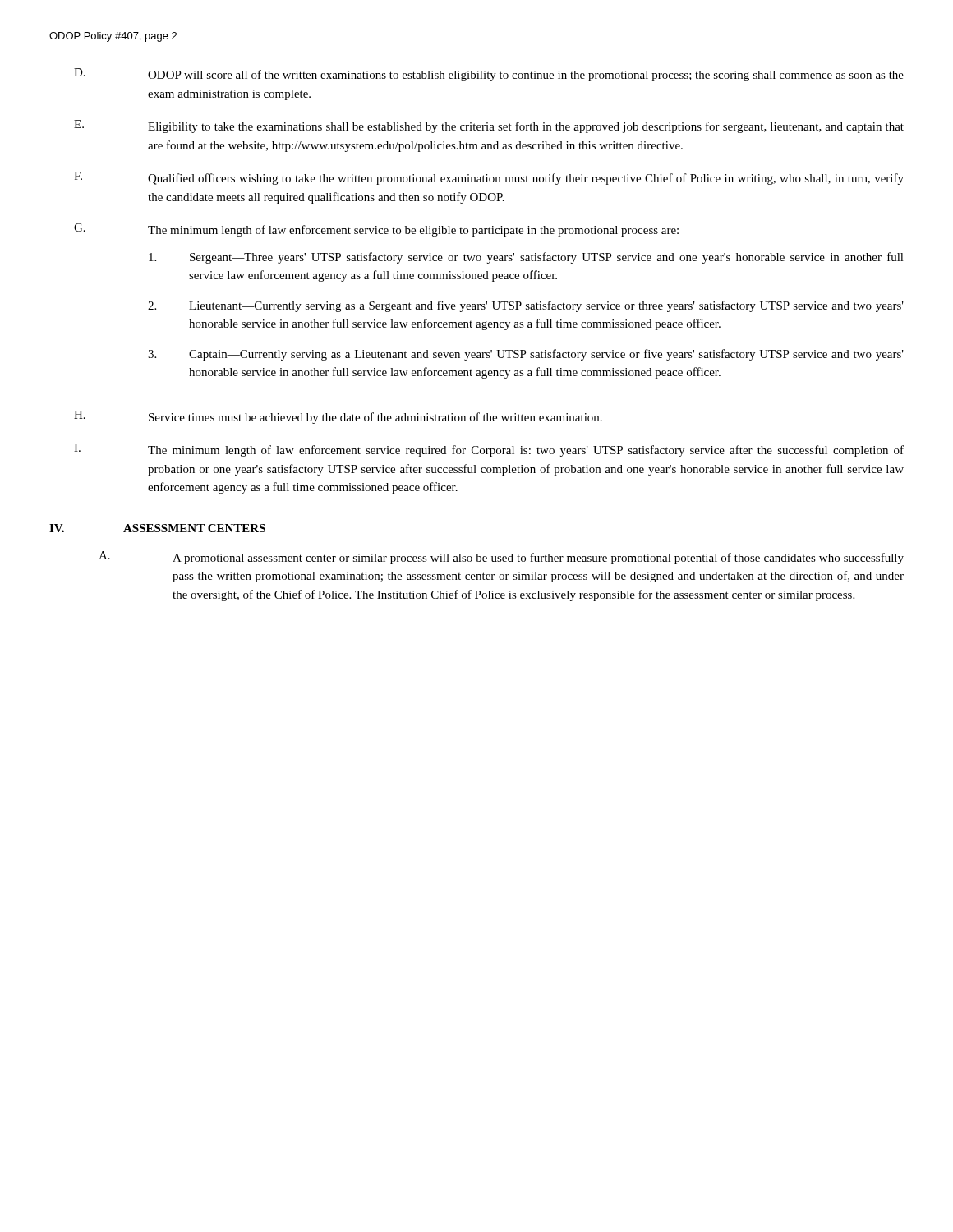The image size is (953, 1232).
Task: Find the list item that says "D. ODOP will"
Action: [x=476, y=84]
